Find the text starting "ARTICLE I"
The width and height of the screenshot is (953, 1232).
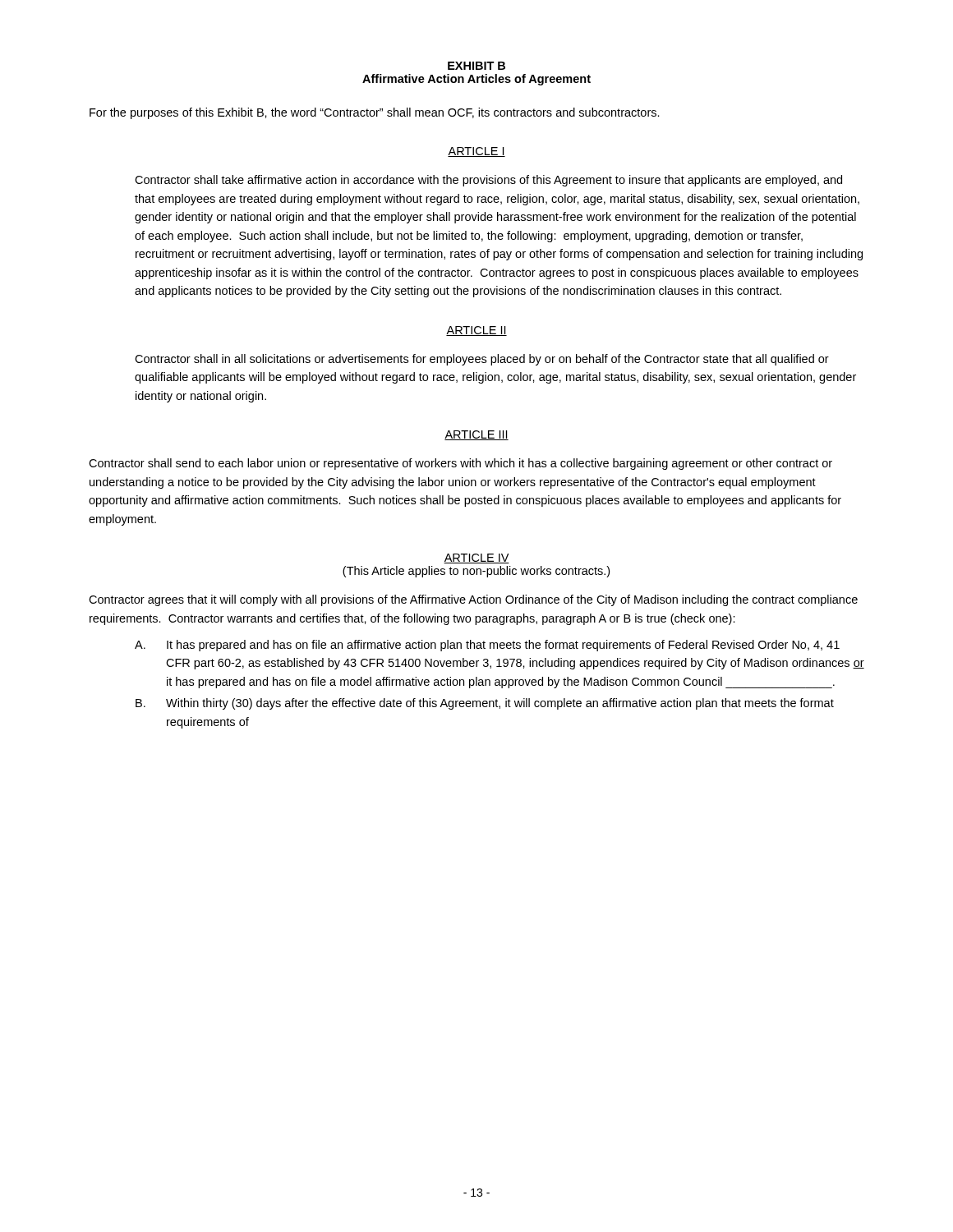coord(476,151)
